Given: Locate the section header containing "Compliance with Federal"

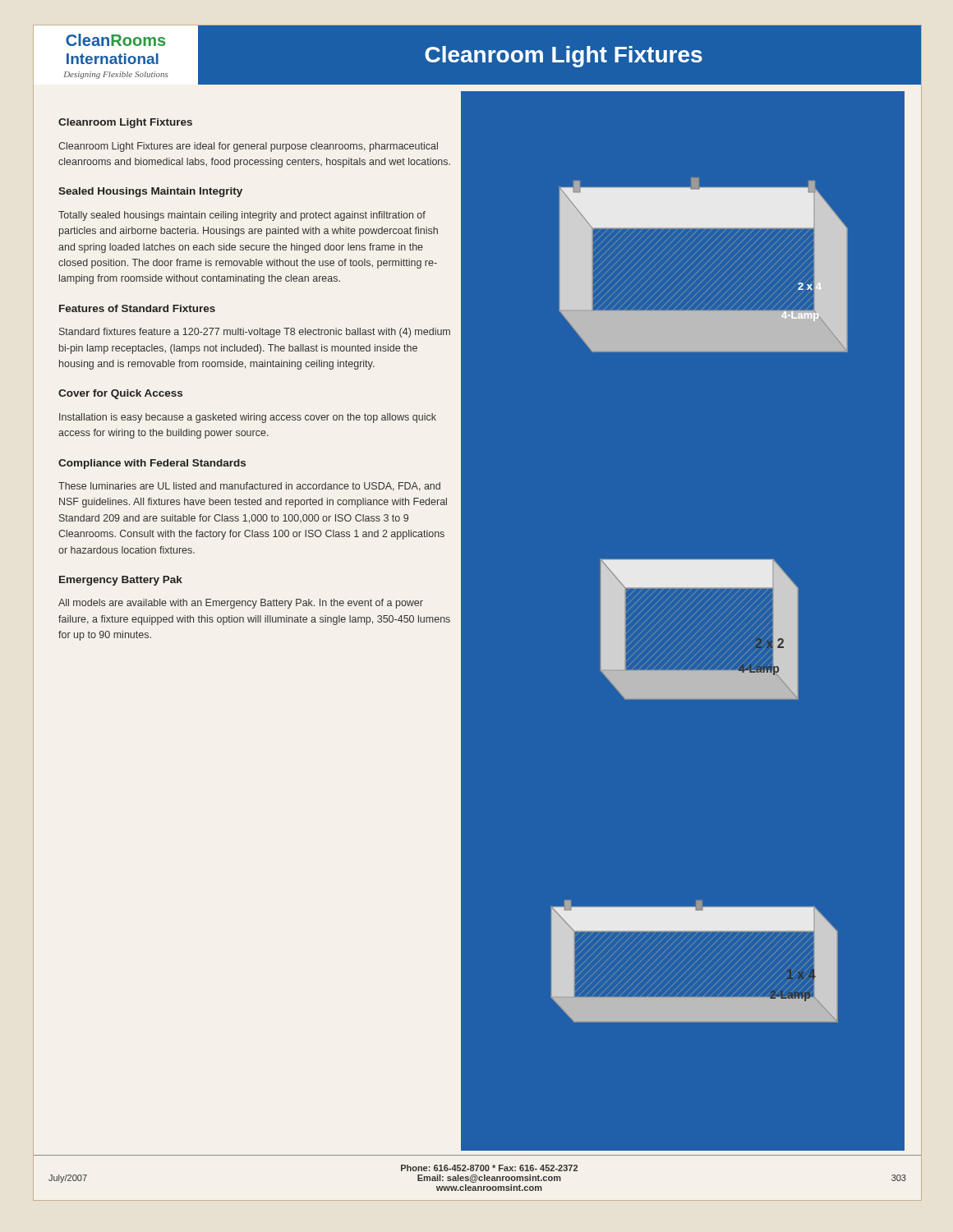Looking at the screenshot, I should (255, 462).
